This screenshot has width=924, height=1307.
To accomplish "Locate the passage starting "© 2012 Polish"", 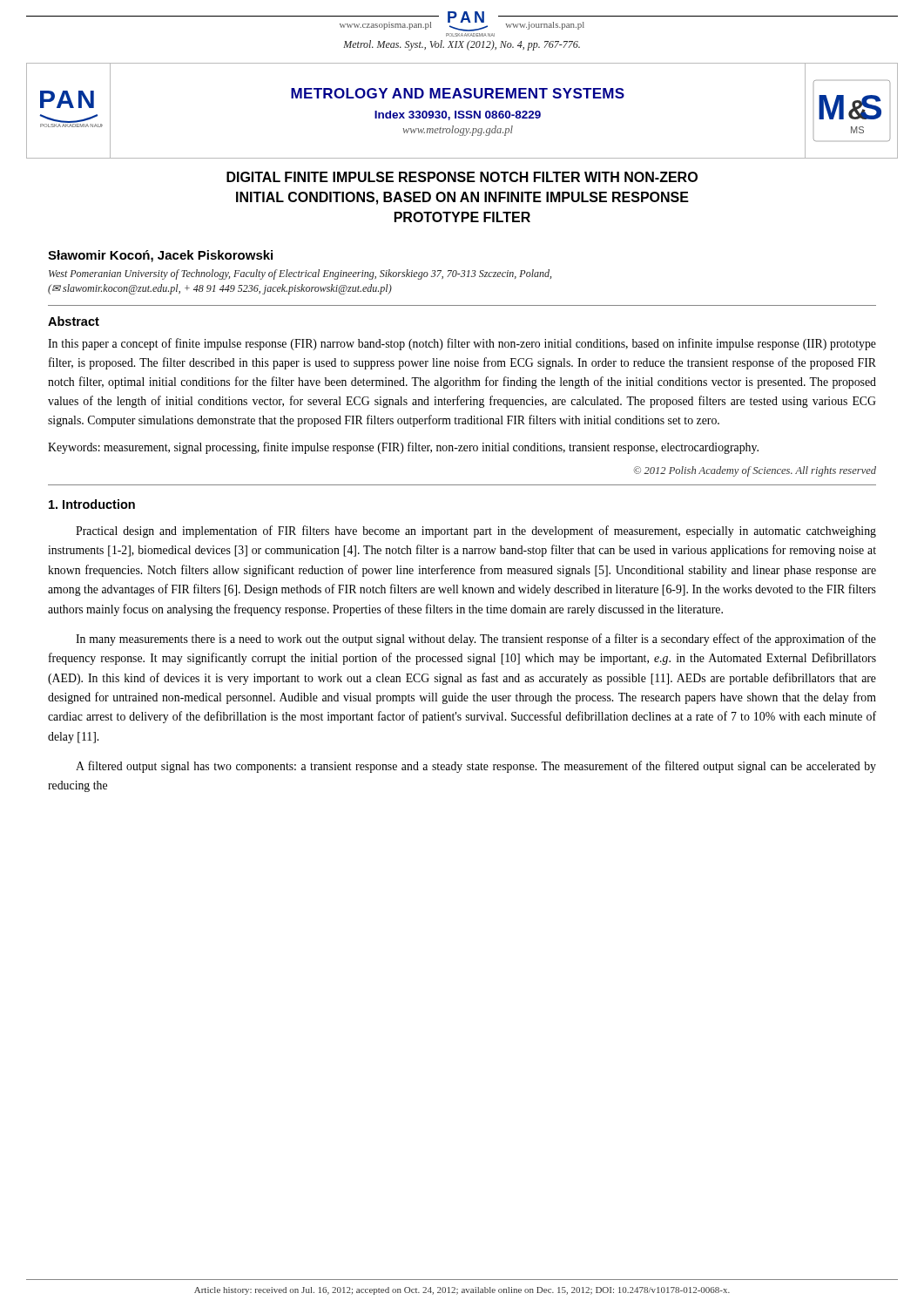I will point(755,471).
